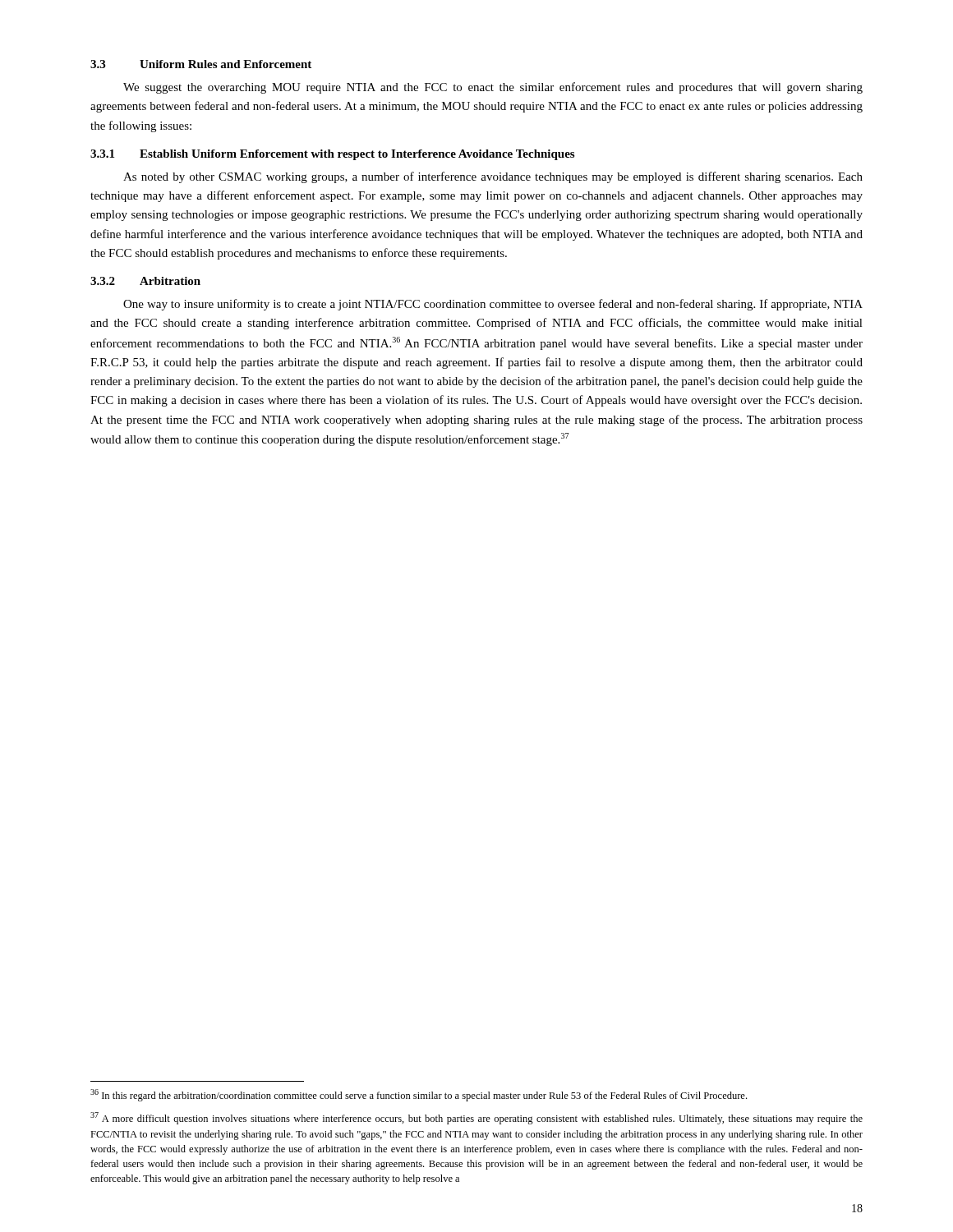Point to the region starting "3.3 Uniform Rules and Enforcement"

pyautogui.click(x=201, y=64)
